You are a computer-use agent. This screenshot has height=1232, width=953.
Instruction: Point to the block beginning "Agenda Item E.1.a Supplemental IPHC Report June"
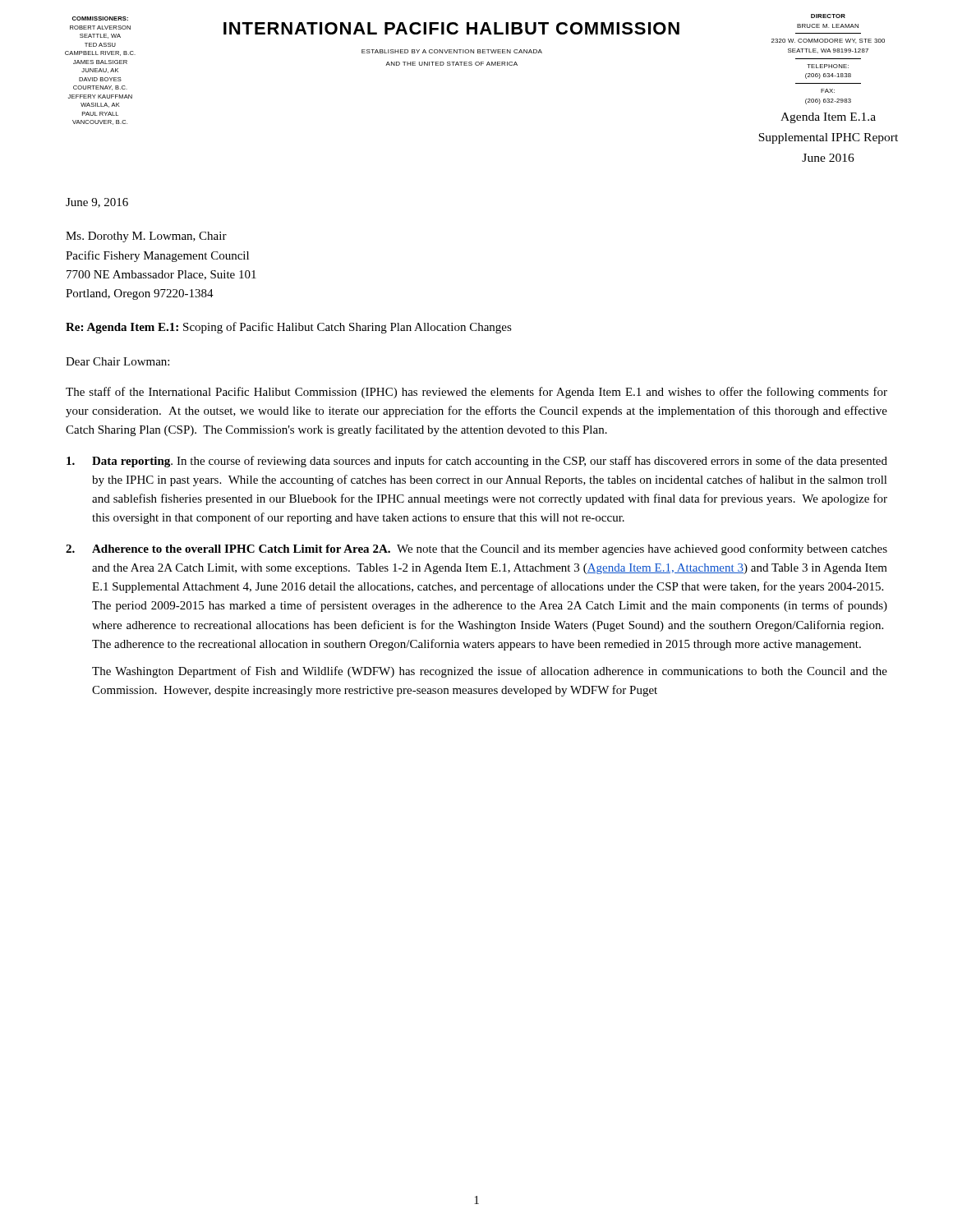point(828,137)
